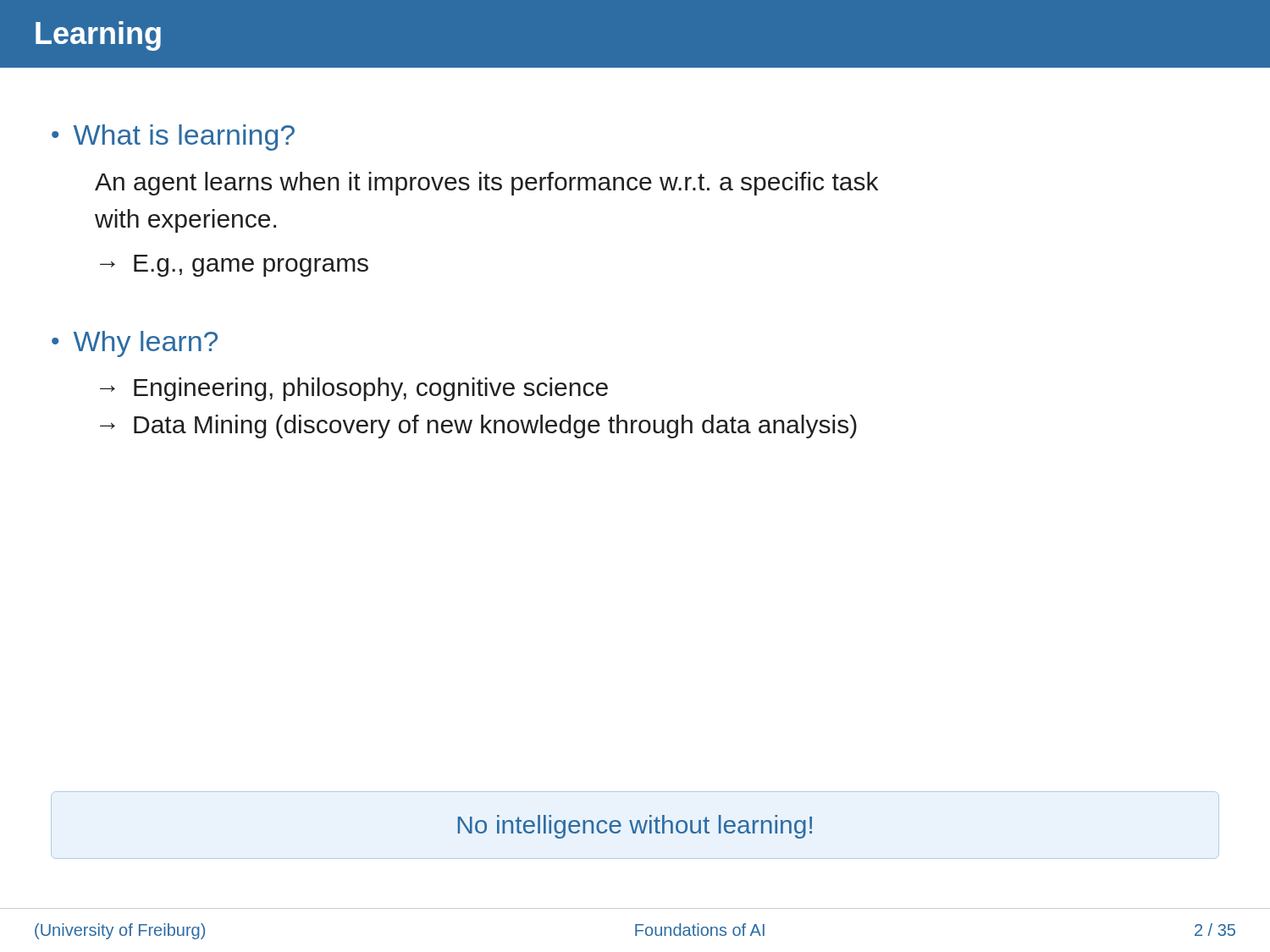Image resolution: width=1270 pixels, height=952 pixels.
Task: Locate the text "No intelligence without learning!"
Action: coord(635,825)
